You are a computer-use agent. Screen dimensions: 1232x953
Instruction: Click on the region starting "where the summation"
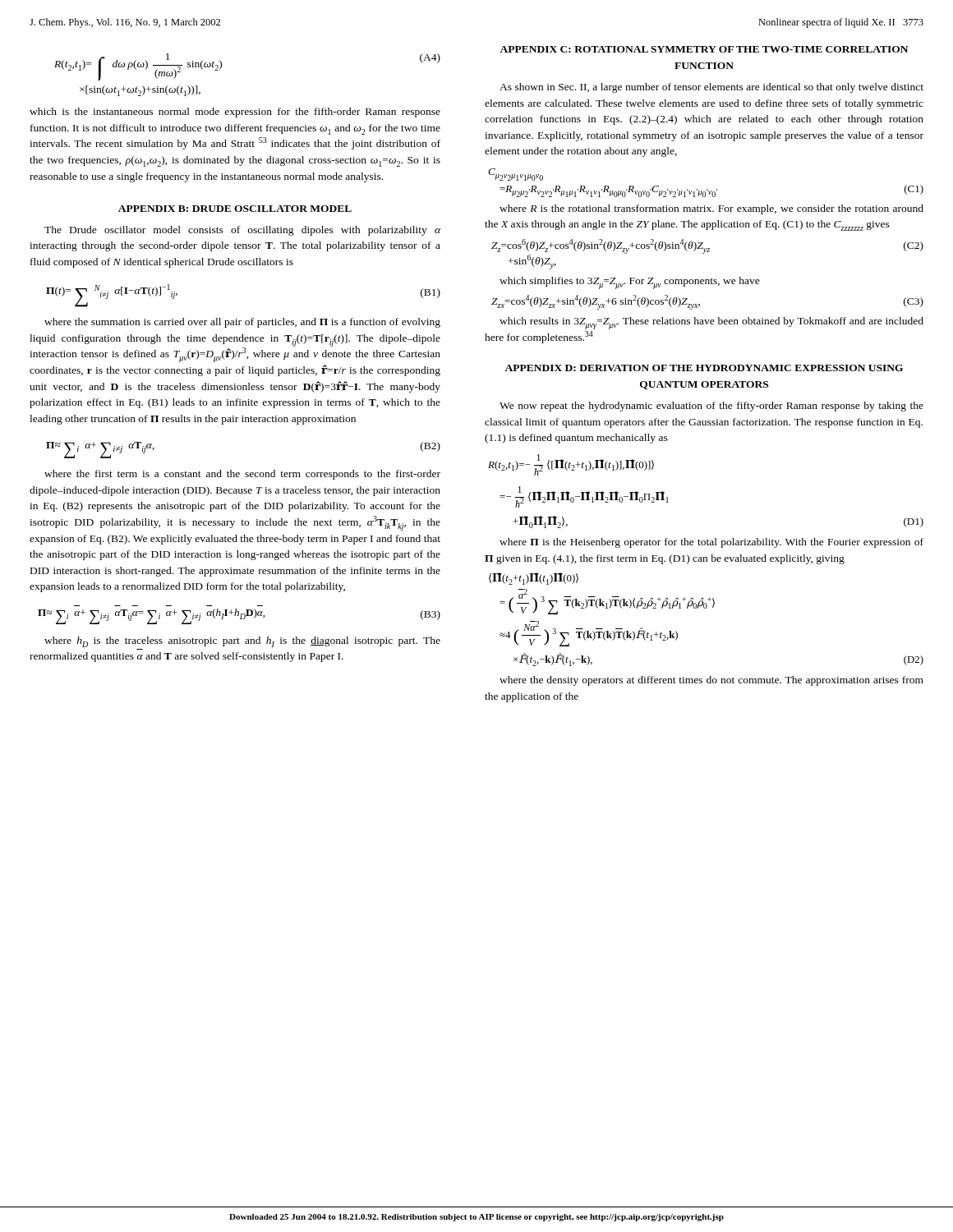tap(235, 370)
